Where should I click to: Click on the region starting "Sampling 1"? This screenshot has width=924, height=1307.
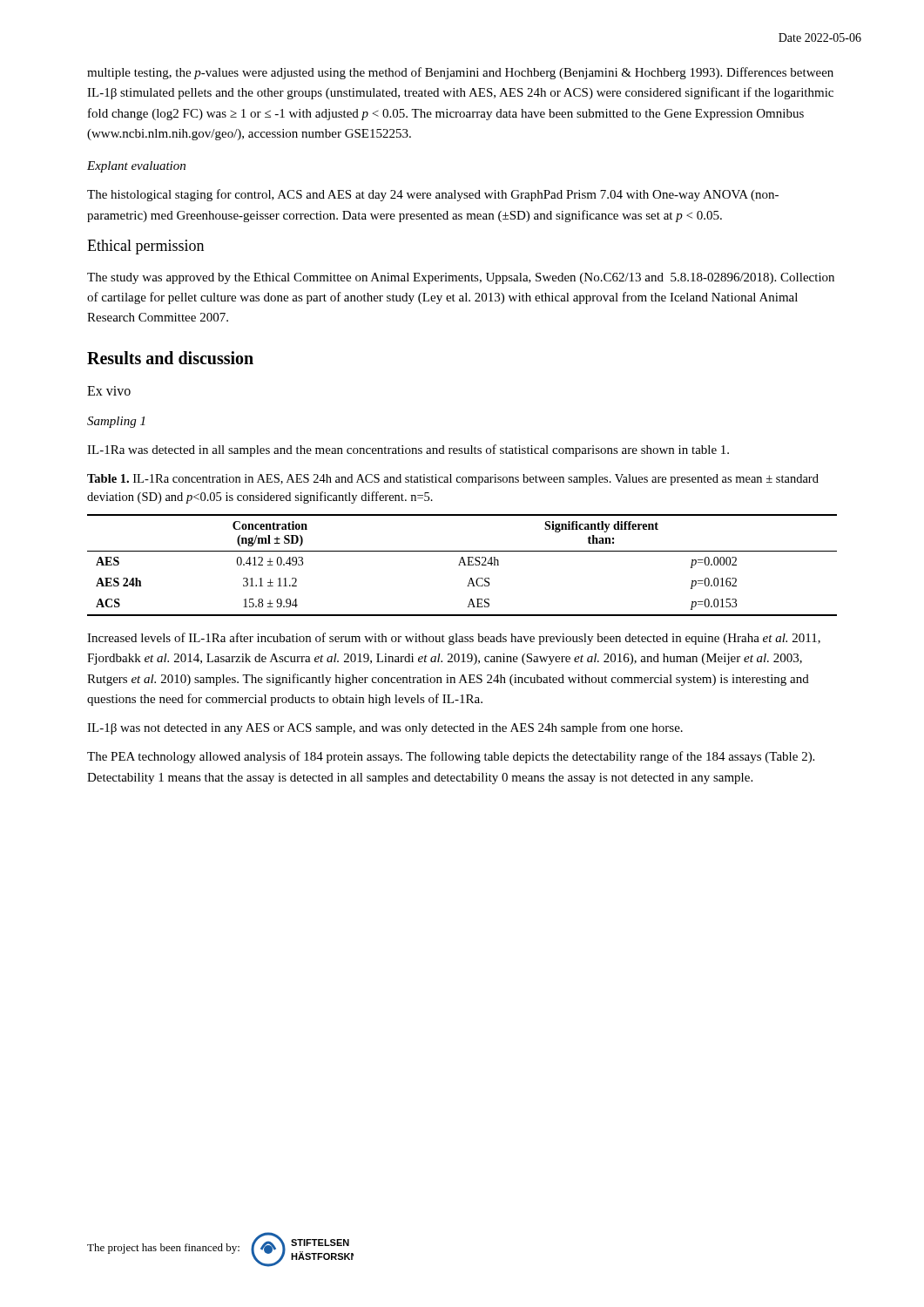(x=116, y=422)
